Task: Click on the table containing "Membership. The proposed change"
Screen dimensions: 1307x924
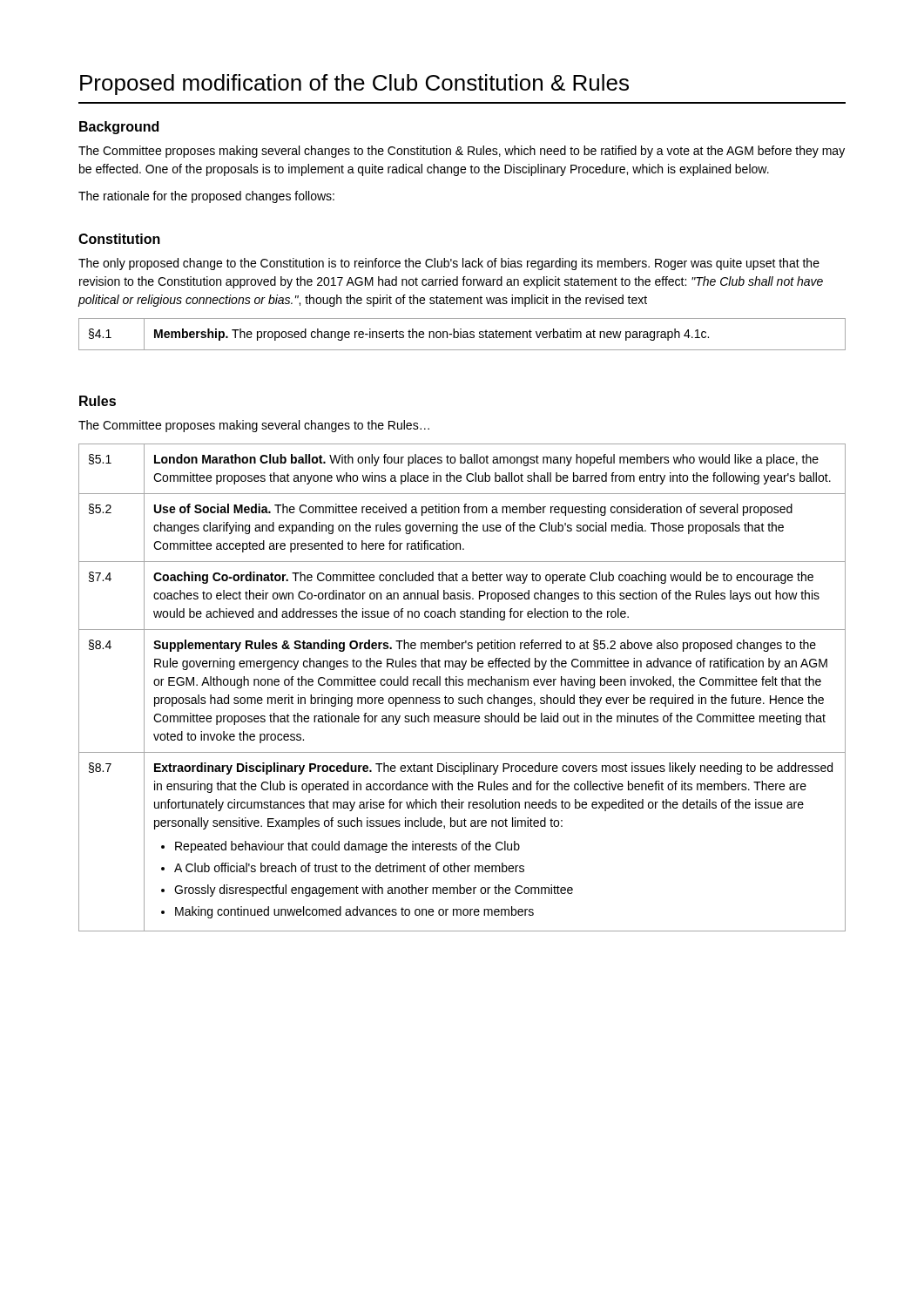Action: [x=462, y=334]
